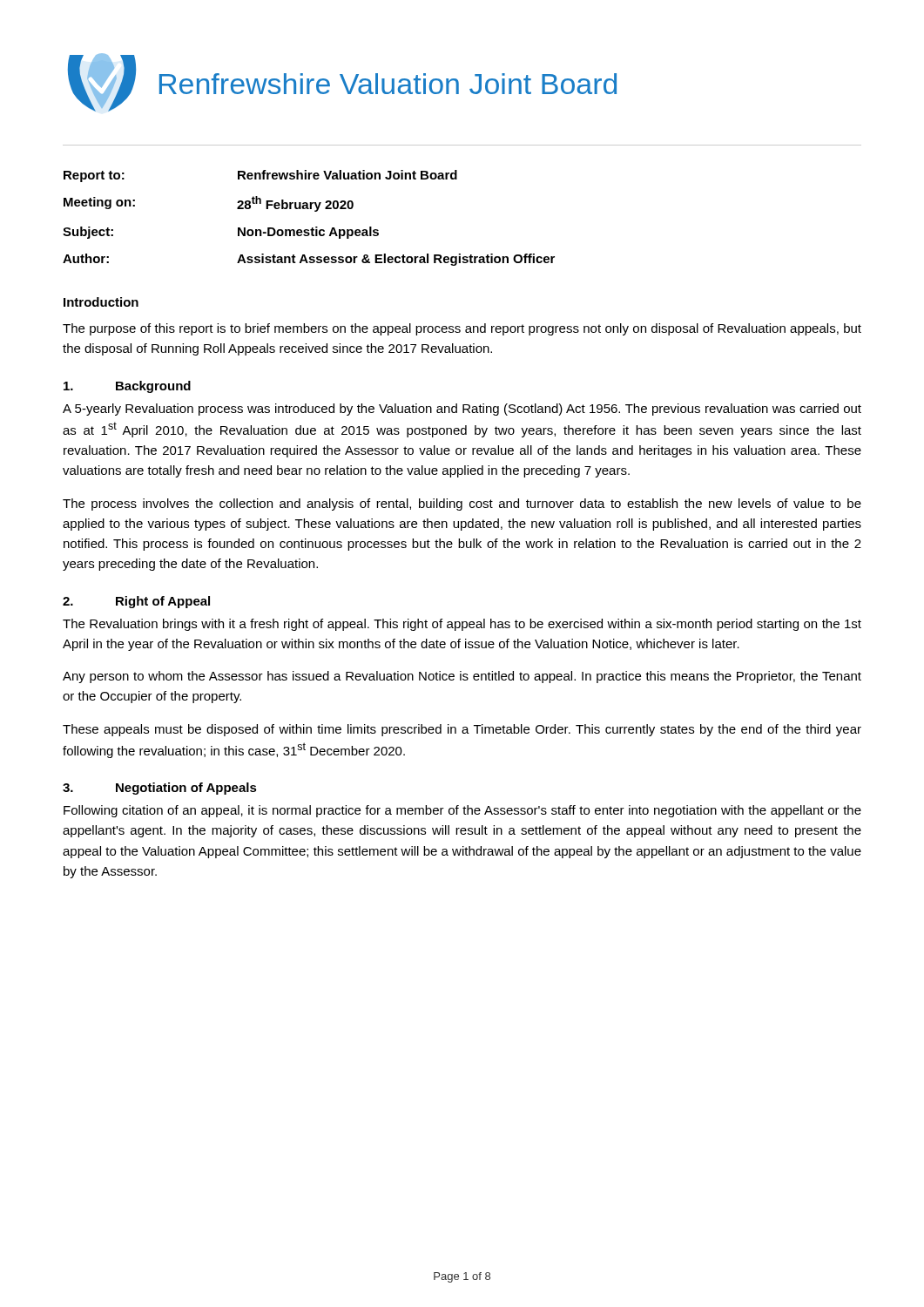
Task: Locate the block of text that opens with "The purpose of this report"
Action: click(462, 338)
